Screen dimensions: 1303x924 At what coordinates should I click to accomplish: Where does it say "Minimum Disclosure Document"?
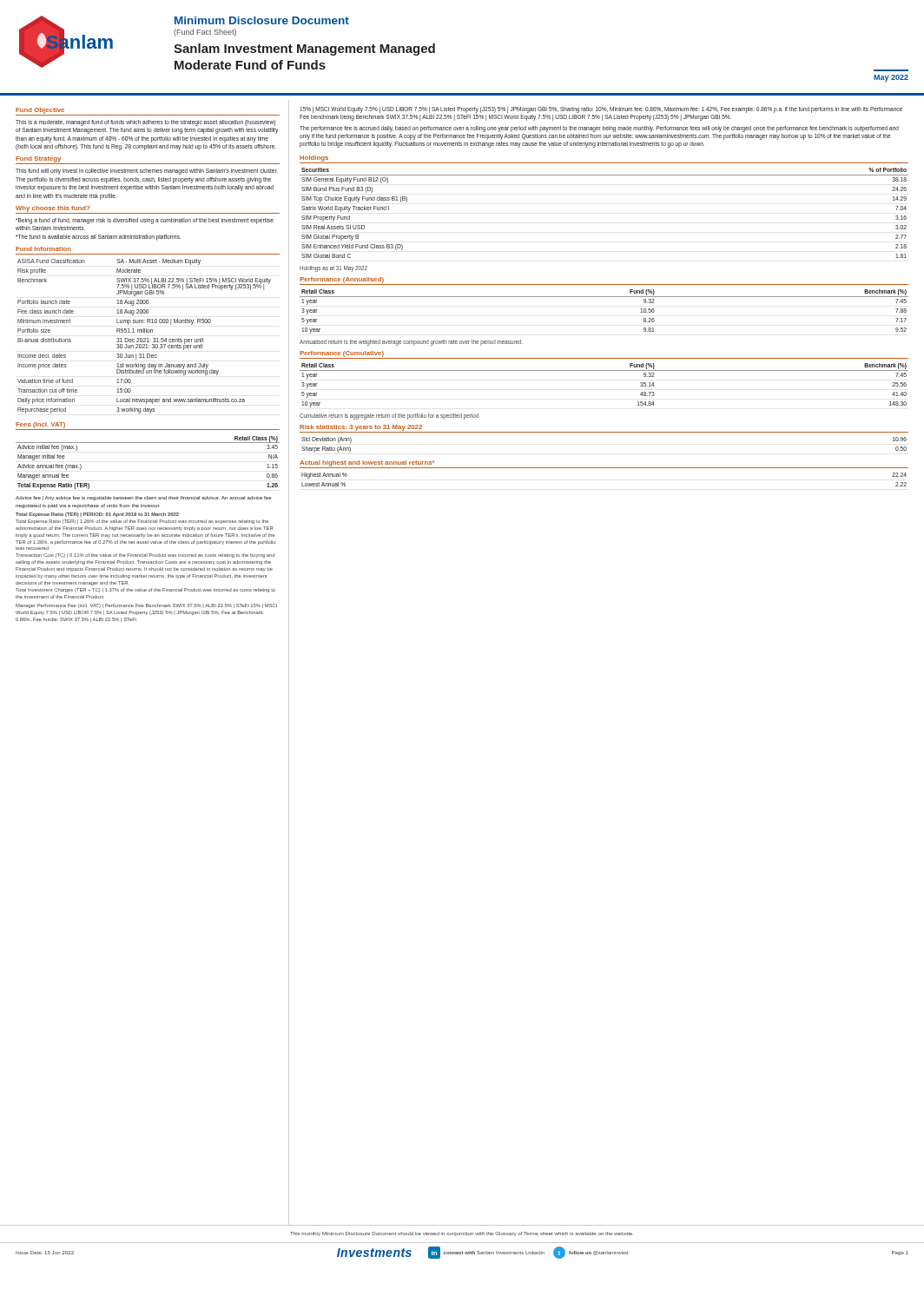[x=261, y=20]
